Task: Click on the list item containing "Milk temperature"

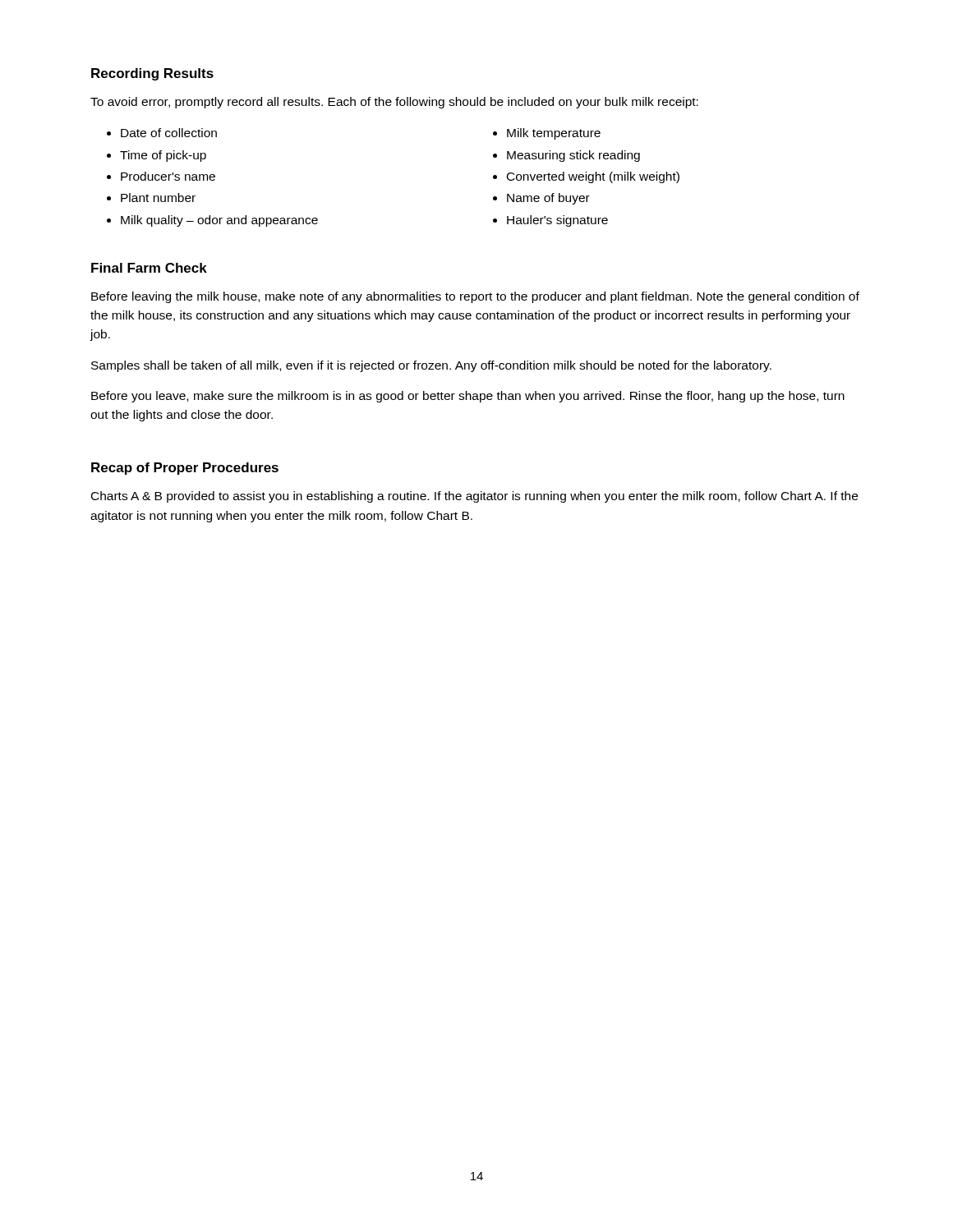Action: [x=554, y=134]
